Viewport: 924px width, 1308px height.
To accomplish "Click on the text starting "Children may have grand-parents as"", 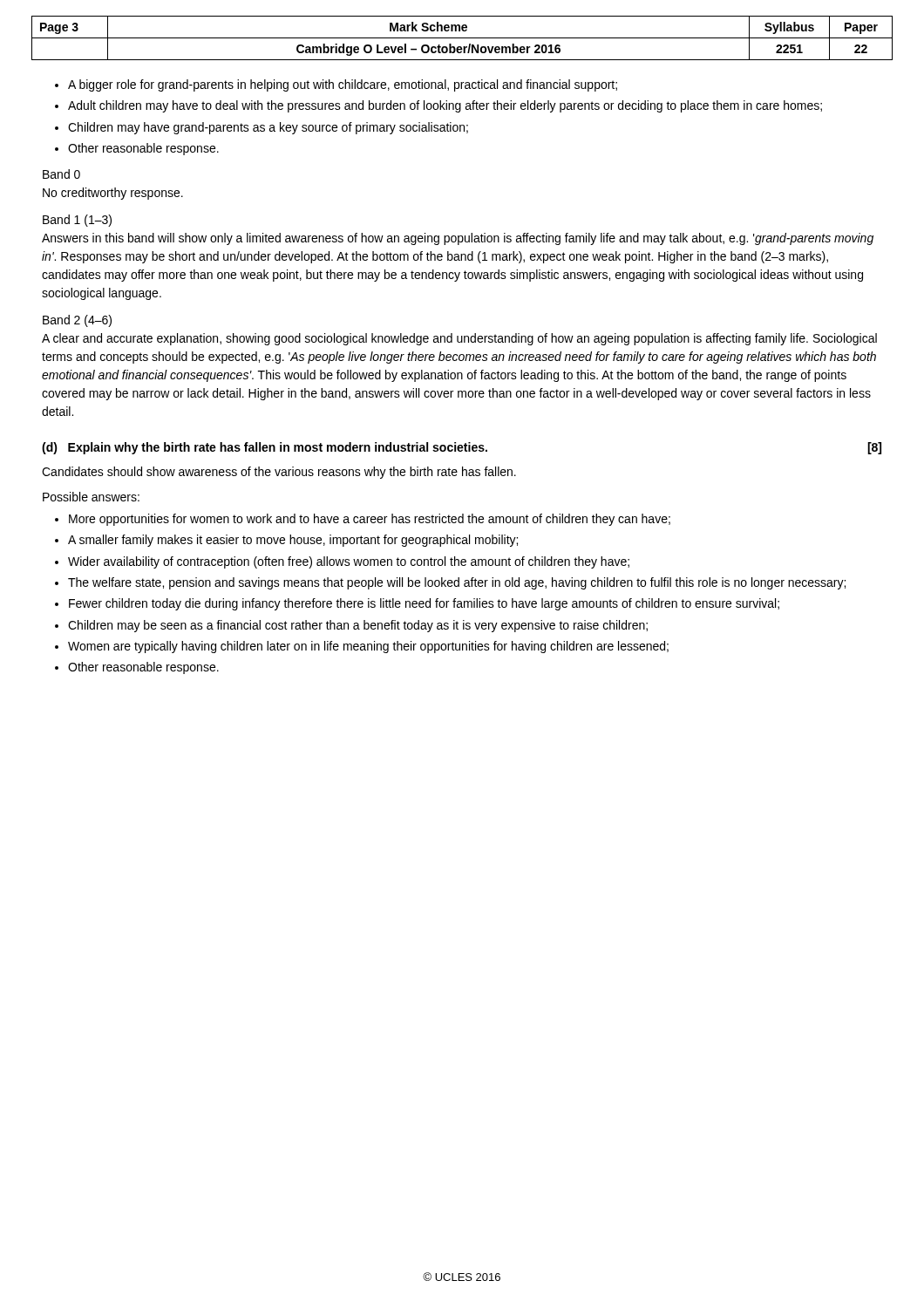I will click(x=268, y=127).
